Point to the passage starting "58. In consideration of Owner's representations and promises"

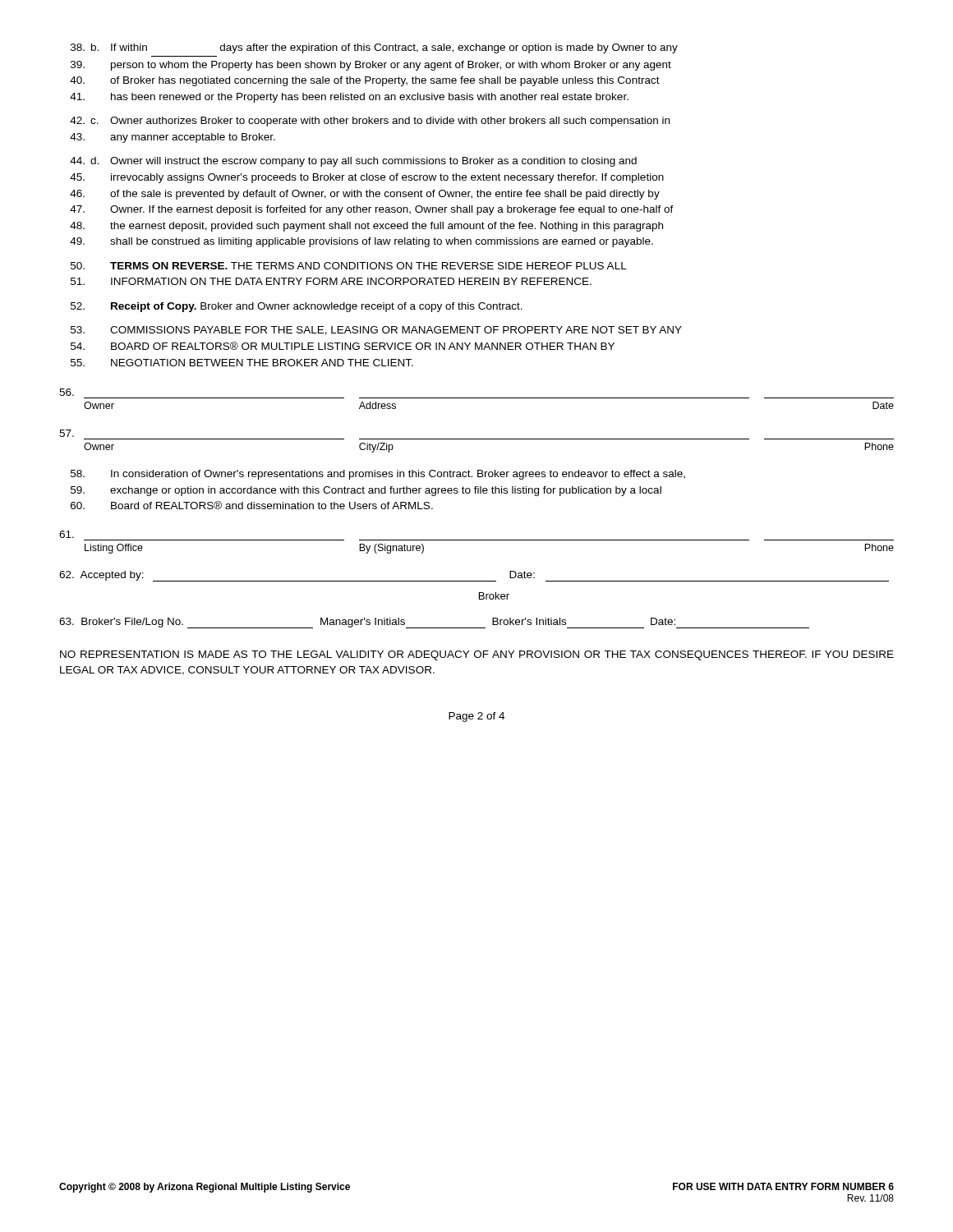coord(476,474)
